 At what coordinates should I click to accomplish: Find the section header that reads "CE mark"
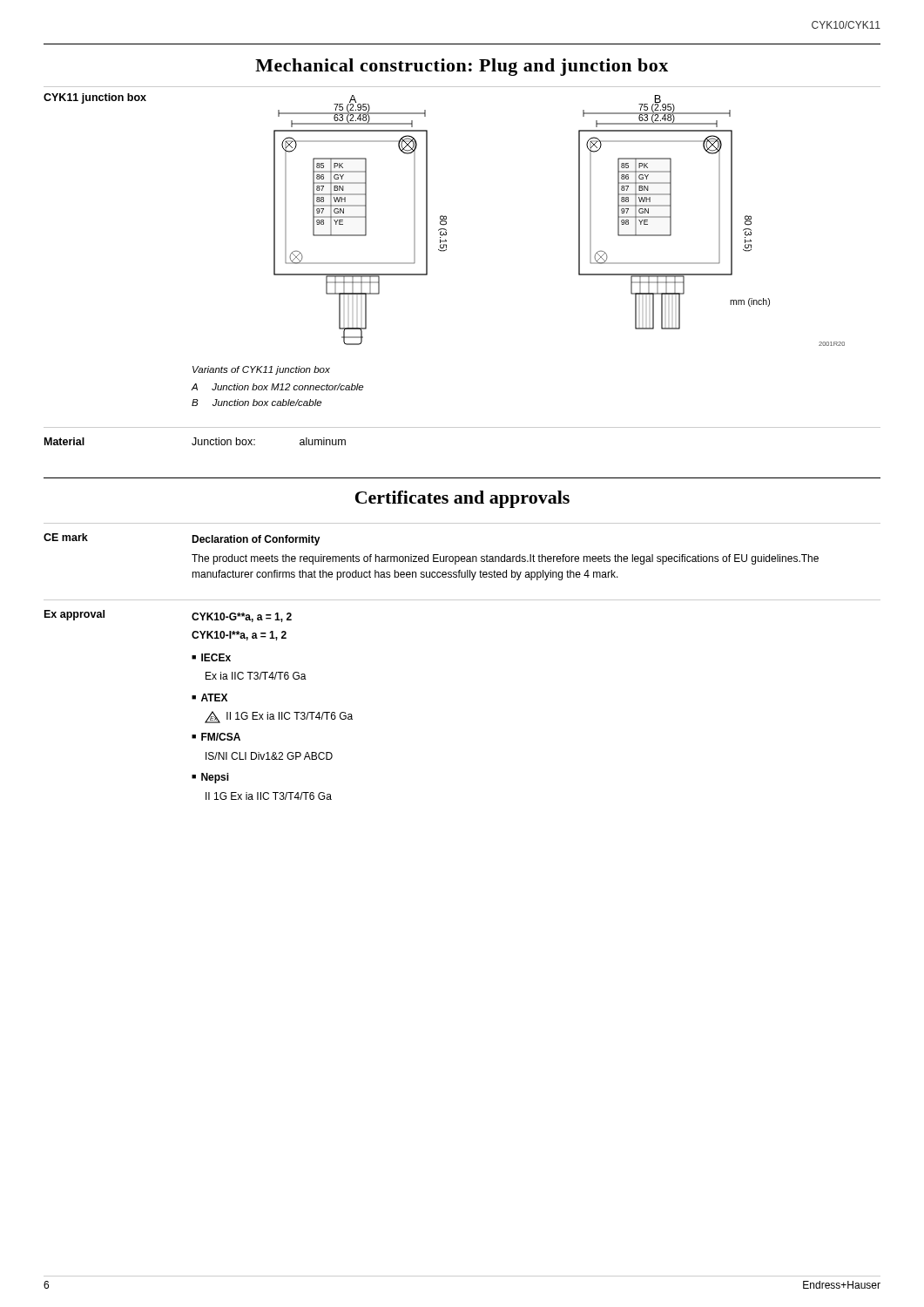(x=66, y=538)
